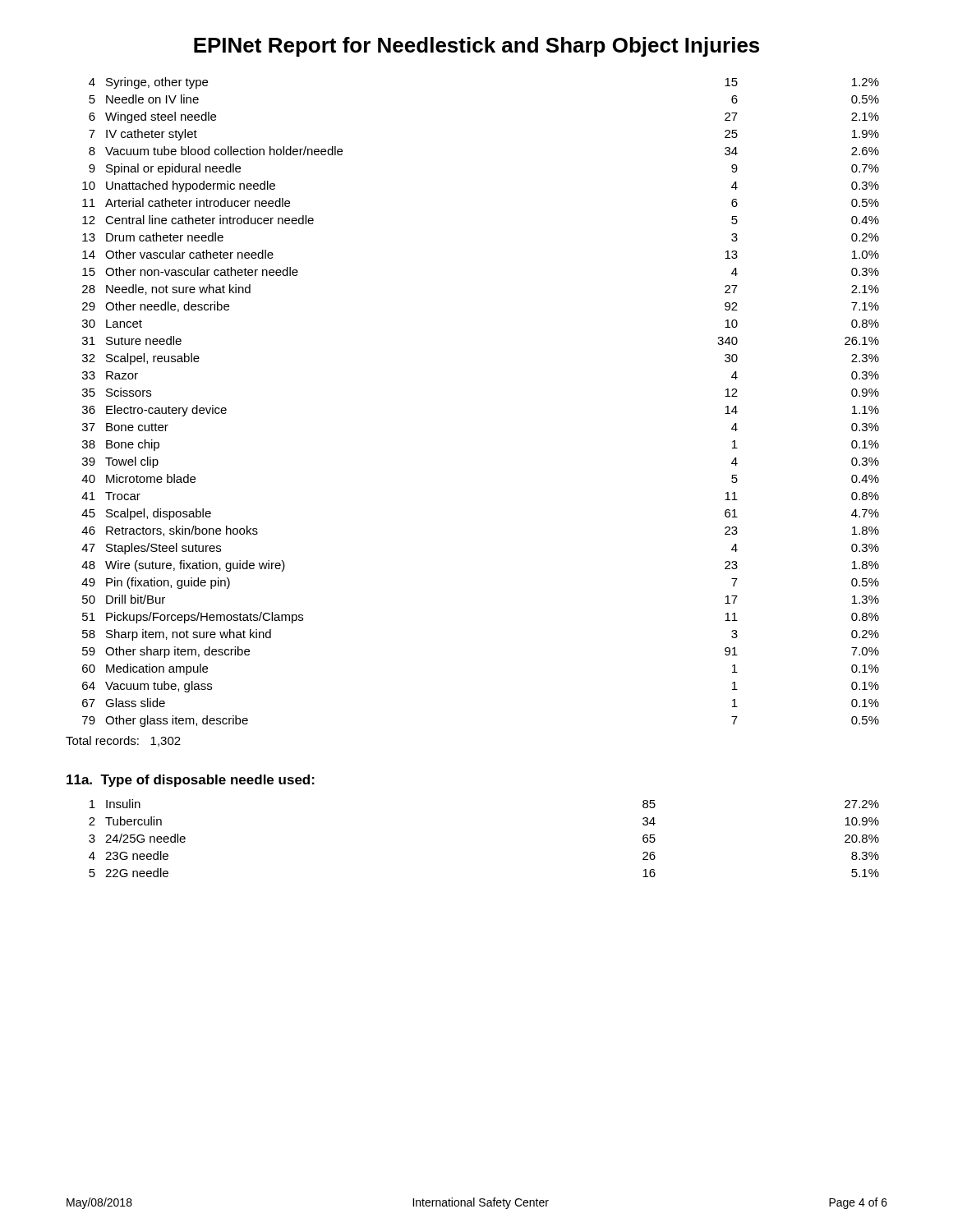Locate the table with the text "23G needle"
The image size is (953, 1232).
476,838
